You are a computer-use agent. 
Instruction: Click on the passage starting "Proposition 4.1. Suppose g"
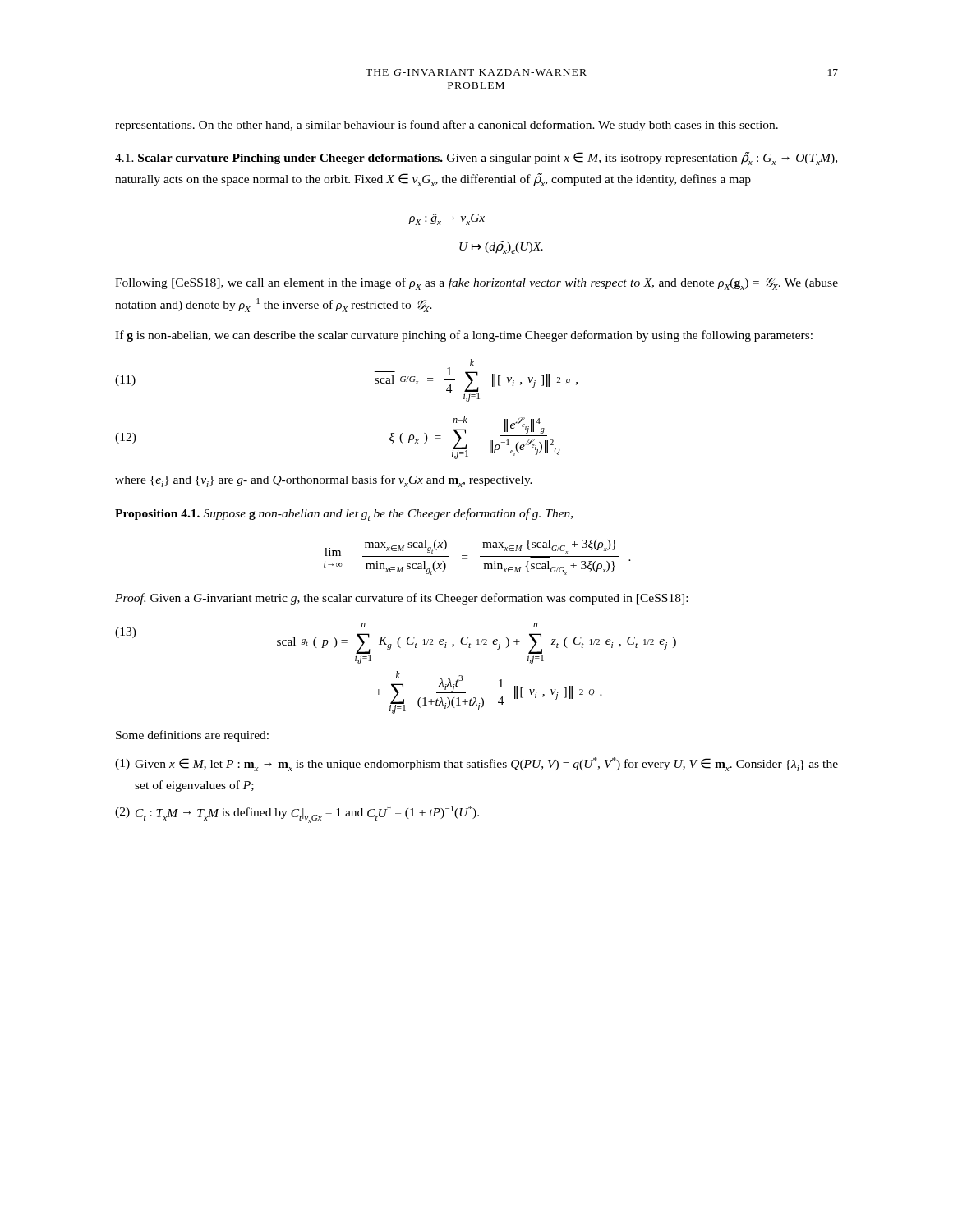pos(476,514)
